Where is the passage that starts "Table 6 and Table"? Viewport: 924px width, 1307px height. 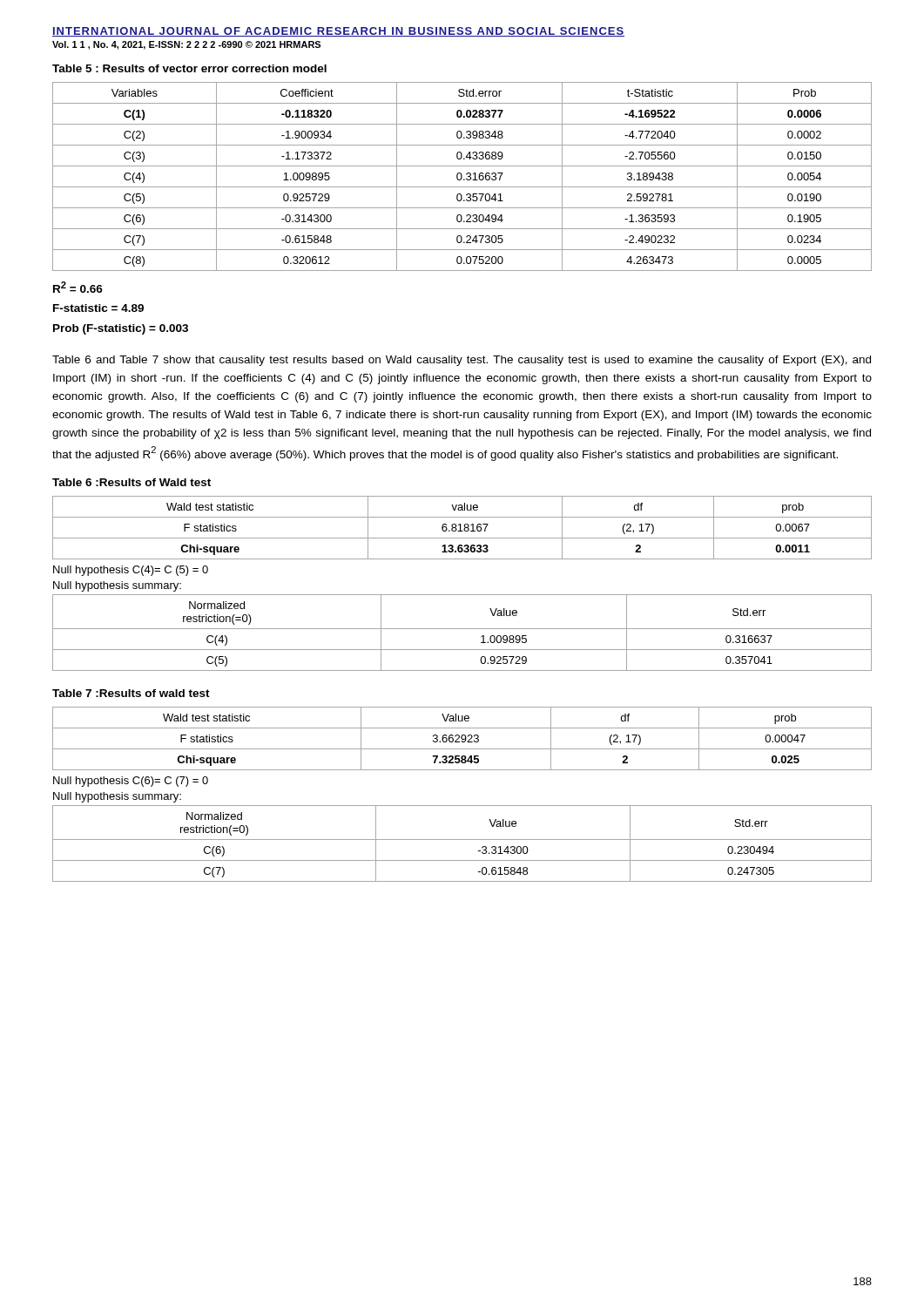(x=462, y=407)
